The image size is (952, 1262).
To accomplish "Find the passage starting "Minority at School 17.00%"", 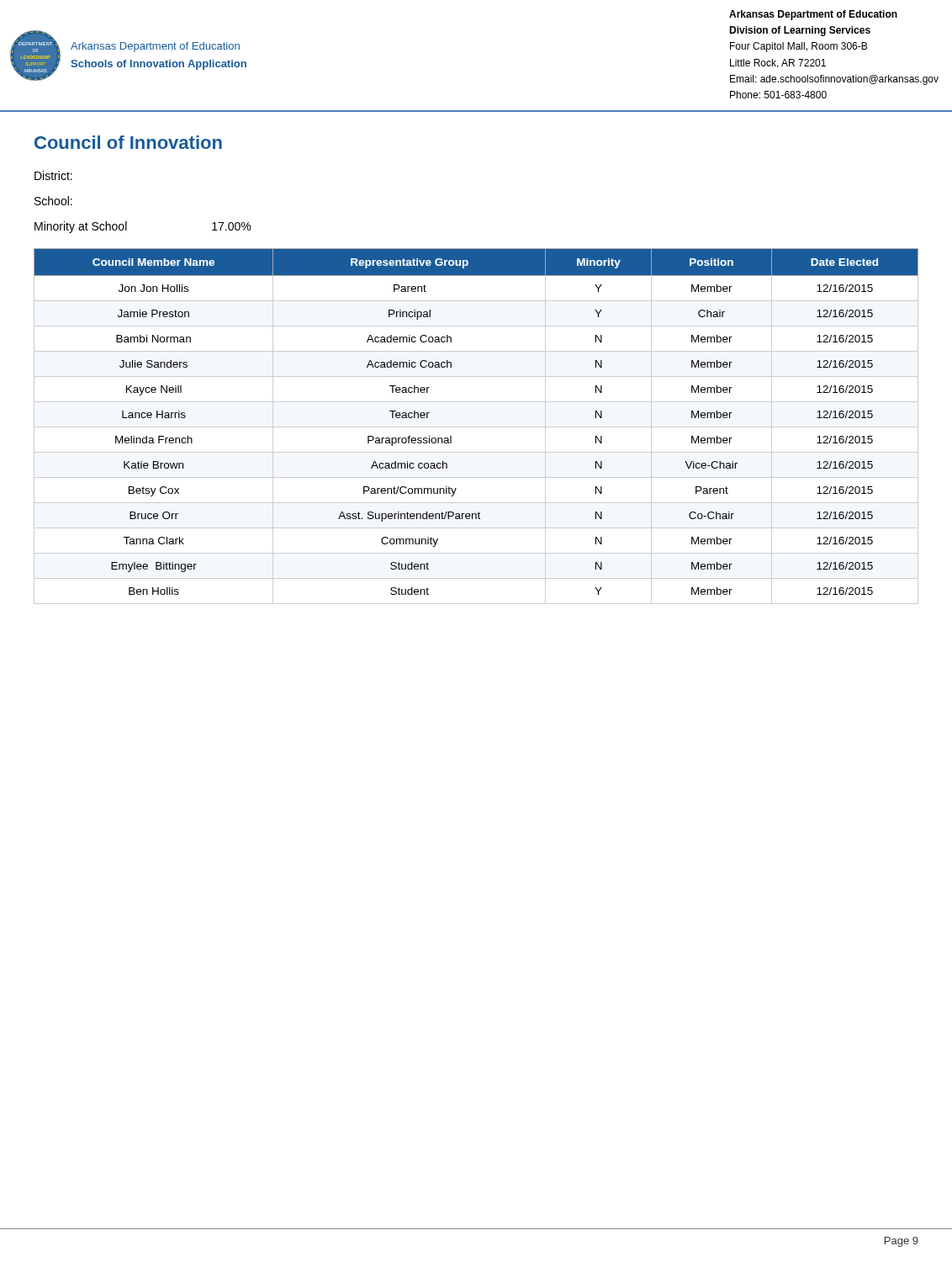I will pyautogui.click(x=83, y=227).
